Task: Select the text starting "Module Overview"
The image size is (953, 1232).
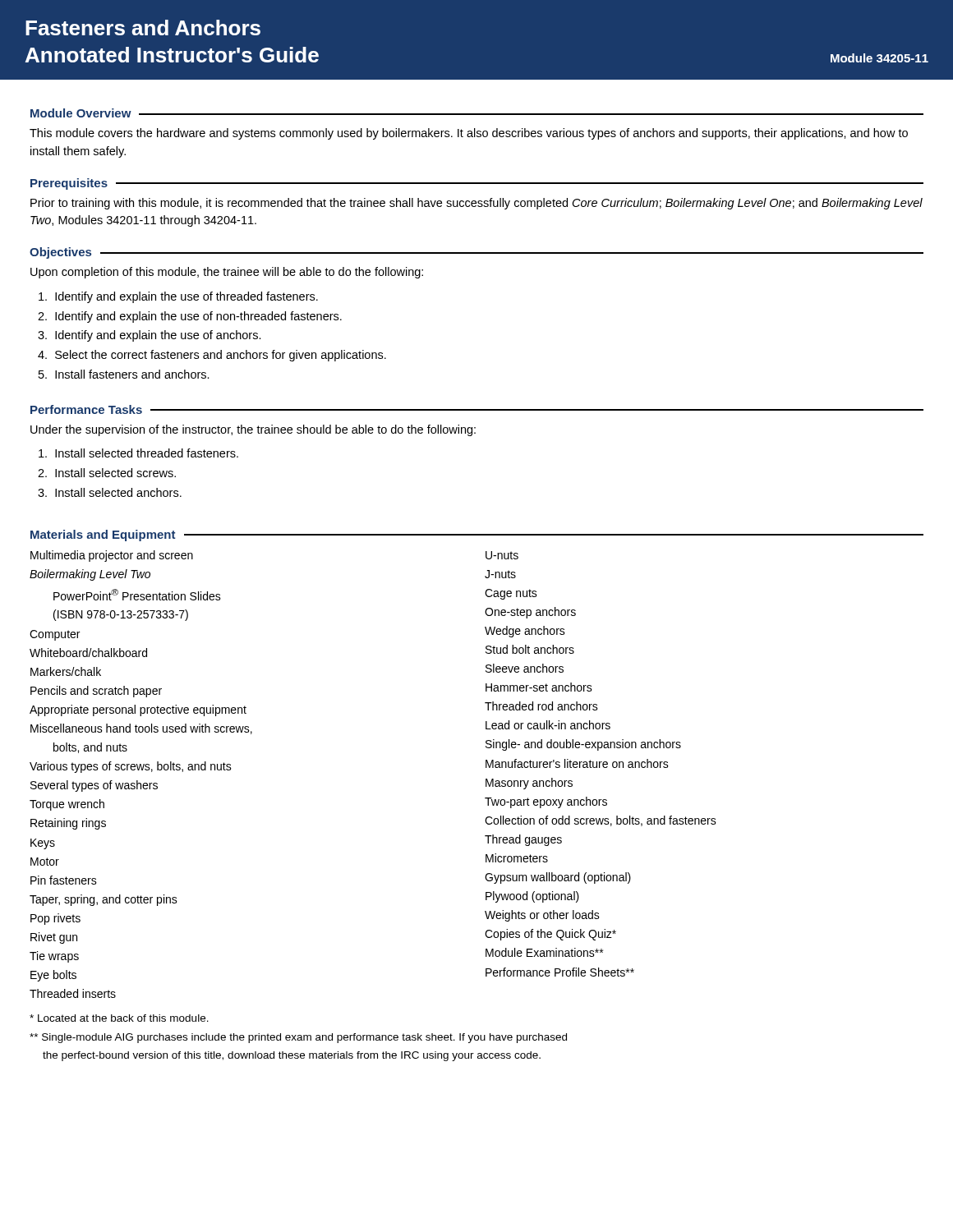Action: coord(476,113)
